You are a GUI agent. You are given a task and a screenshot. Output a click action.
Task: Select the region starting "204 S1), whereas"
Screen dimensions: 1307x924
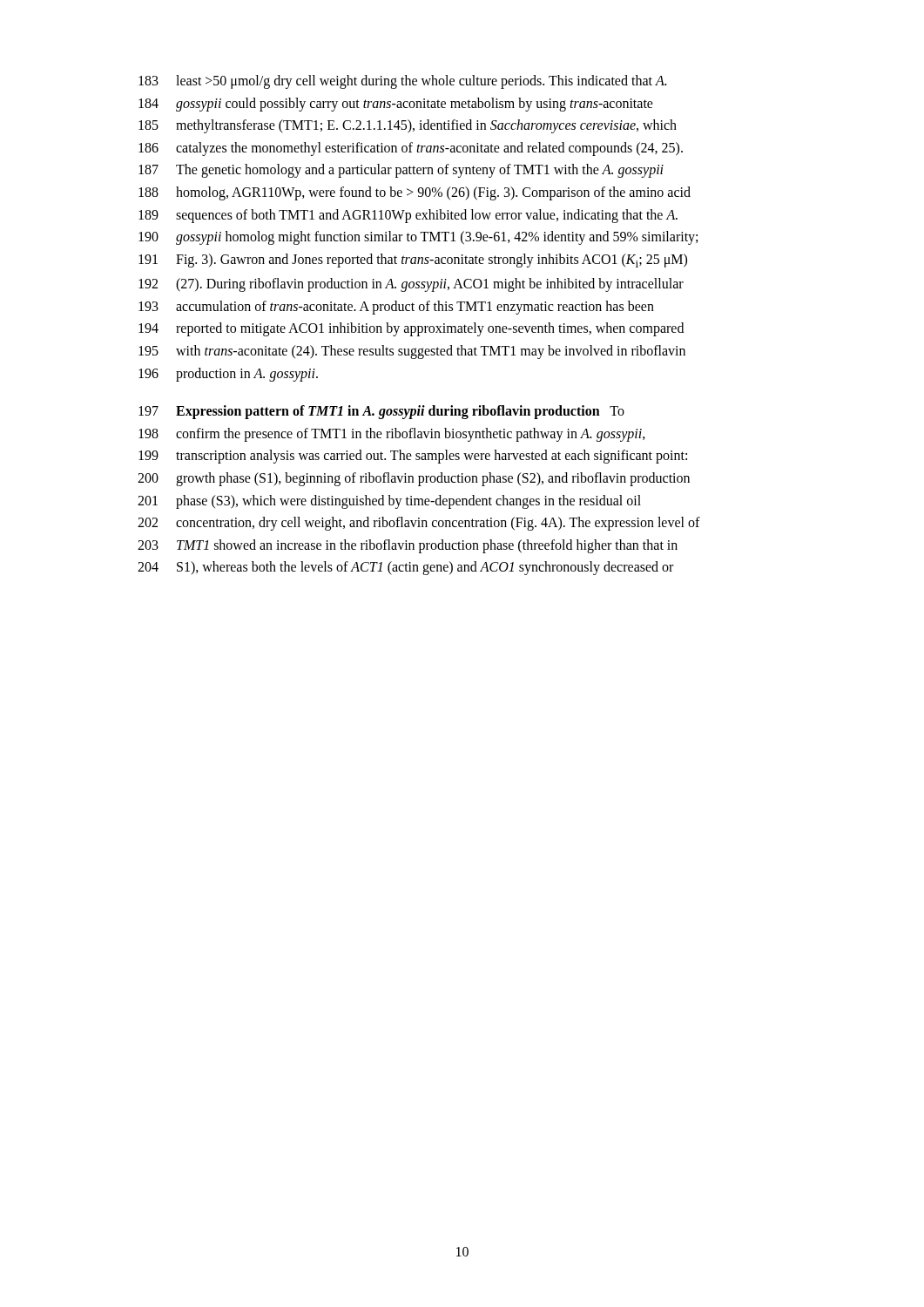pyautogui.click(x=462, y=567)
